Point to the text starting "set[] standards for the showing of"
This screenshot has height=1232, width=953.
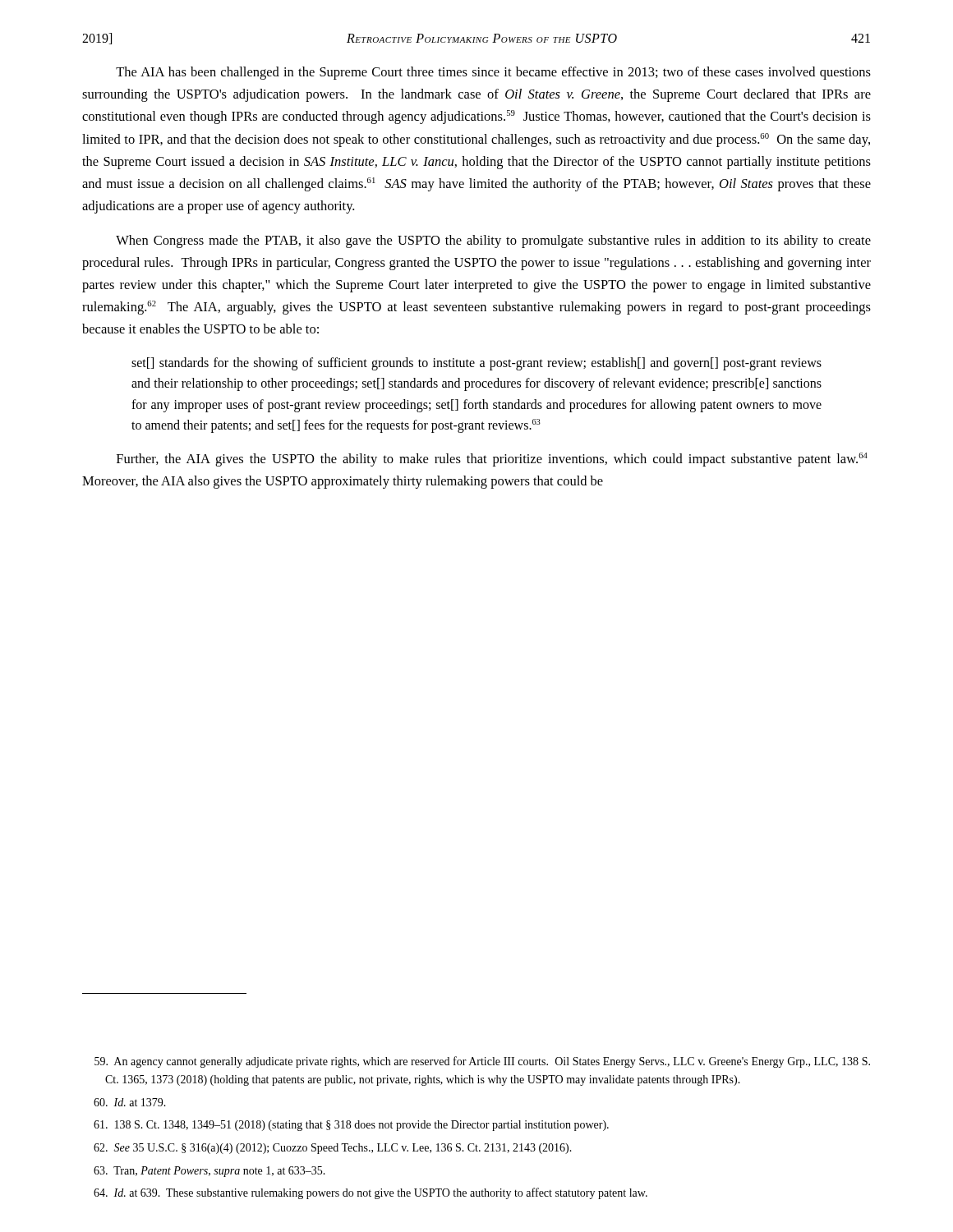click(x=476, y=394)
